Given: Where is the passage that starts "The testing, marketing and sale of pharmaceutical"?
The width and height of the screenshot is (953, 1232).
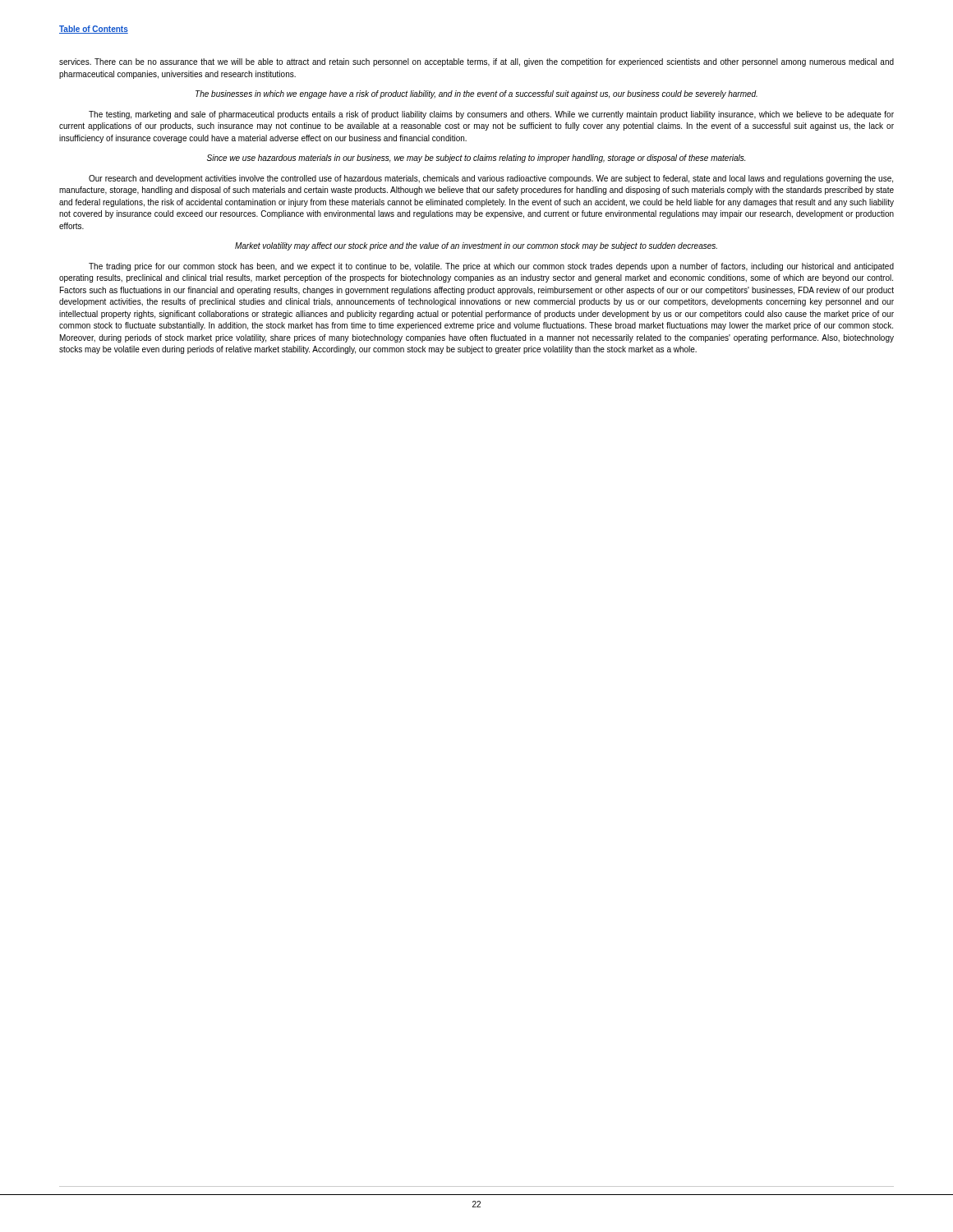Looking at the screenshot, I should coord(476,126).
